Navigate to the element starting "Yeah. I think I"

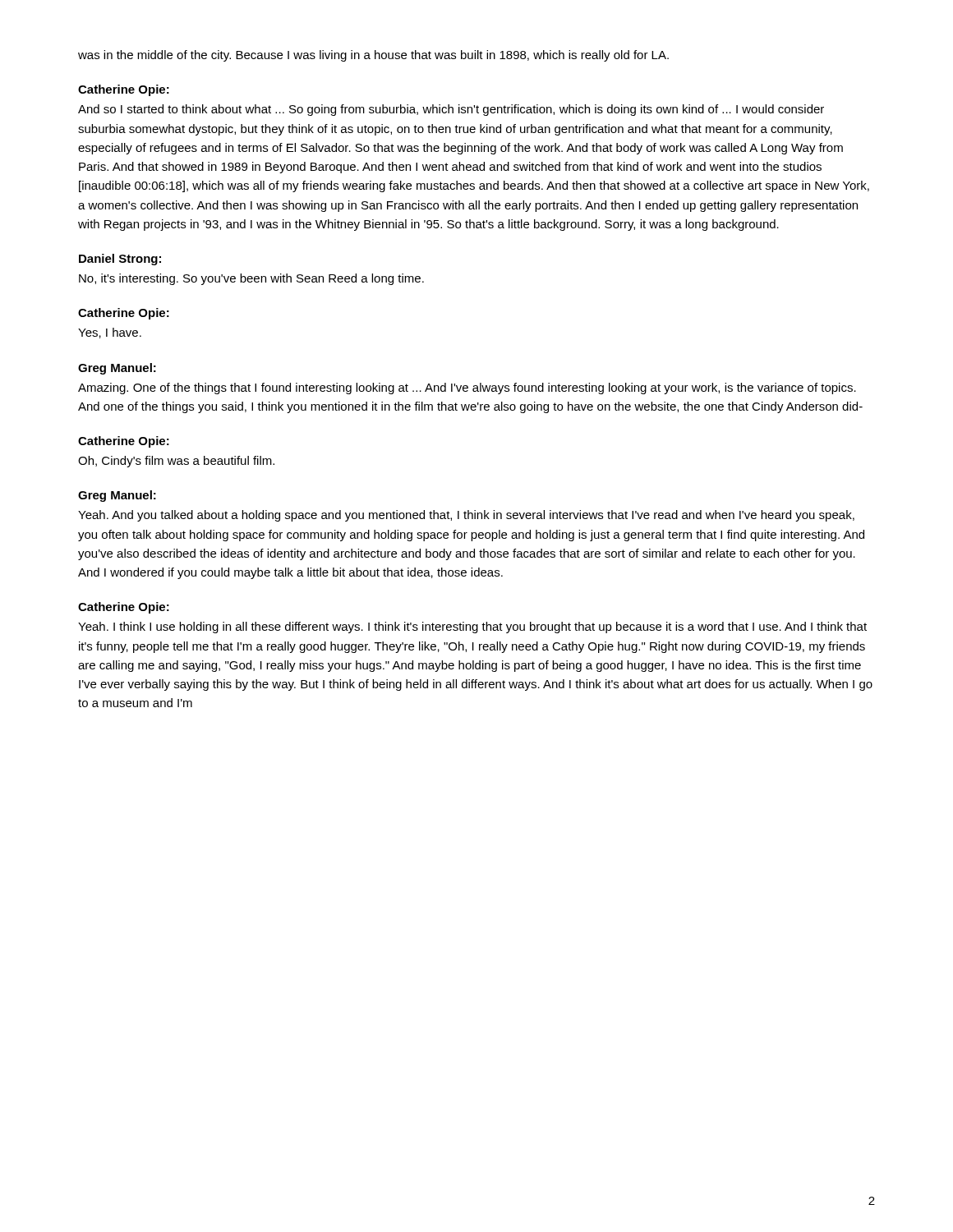tap(475, 665)
